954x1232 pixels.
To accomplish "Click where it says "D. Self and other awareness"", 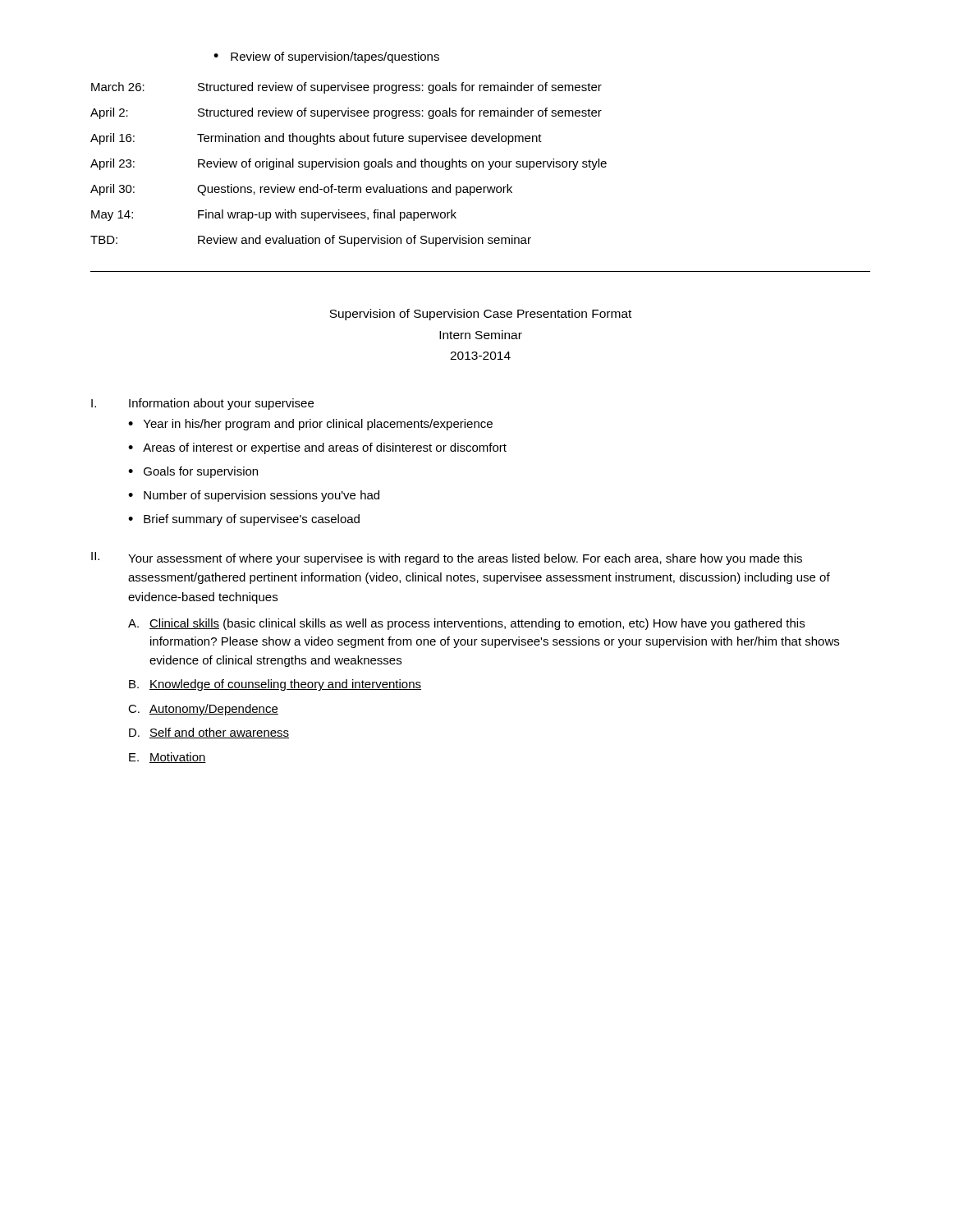I will 209,733.
